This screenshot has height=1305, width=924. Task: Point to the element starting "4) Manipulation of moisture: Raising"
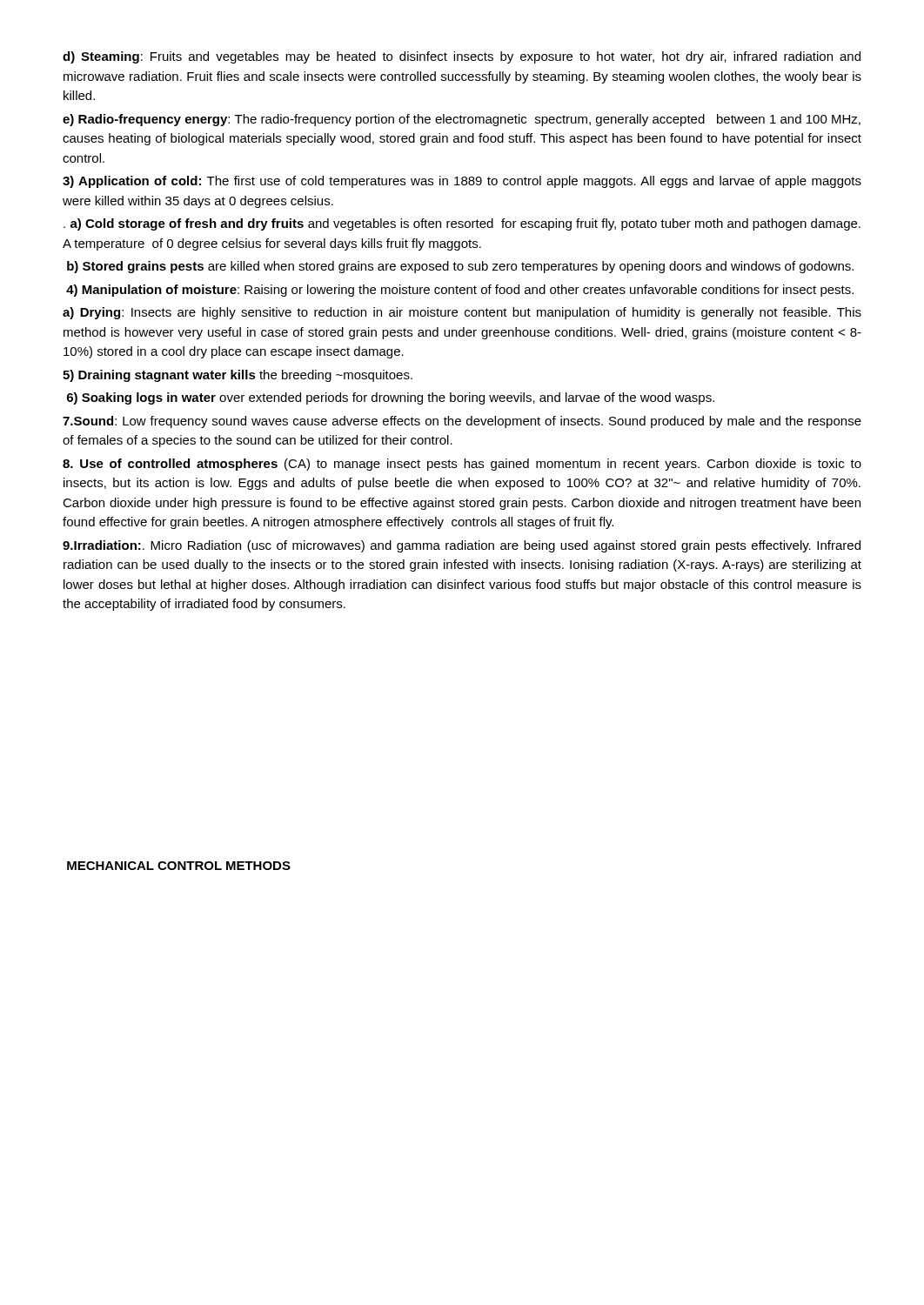coord(459,289)
